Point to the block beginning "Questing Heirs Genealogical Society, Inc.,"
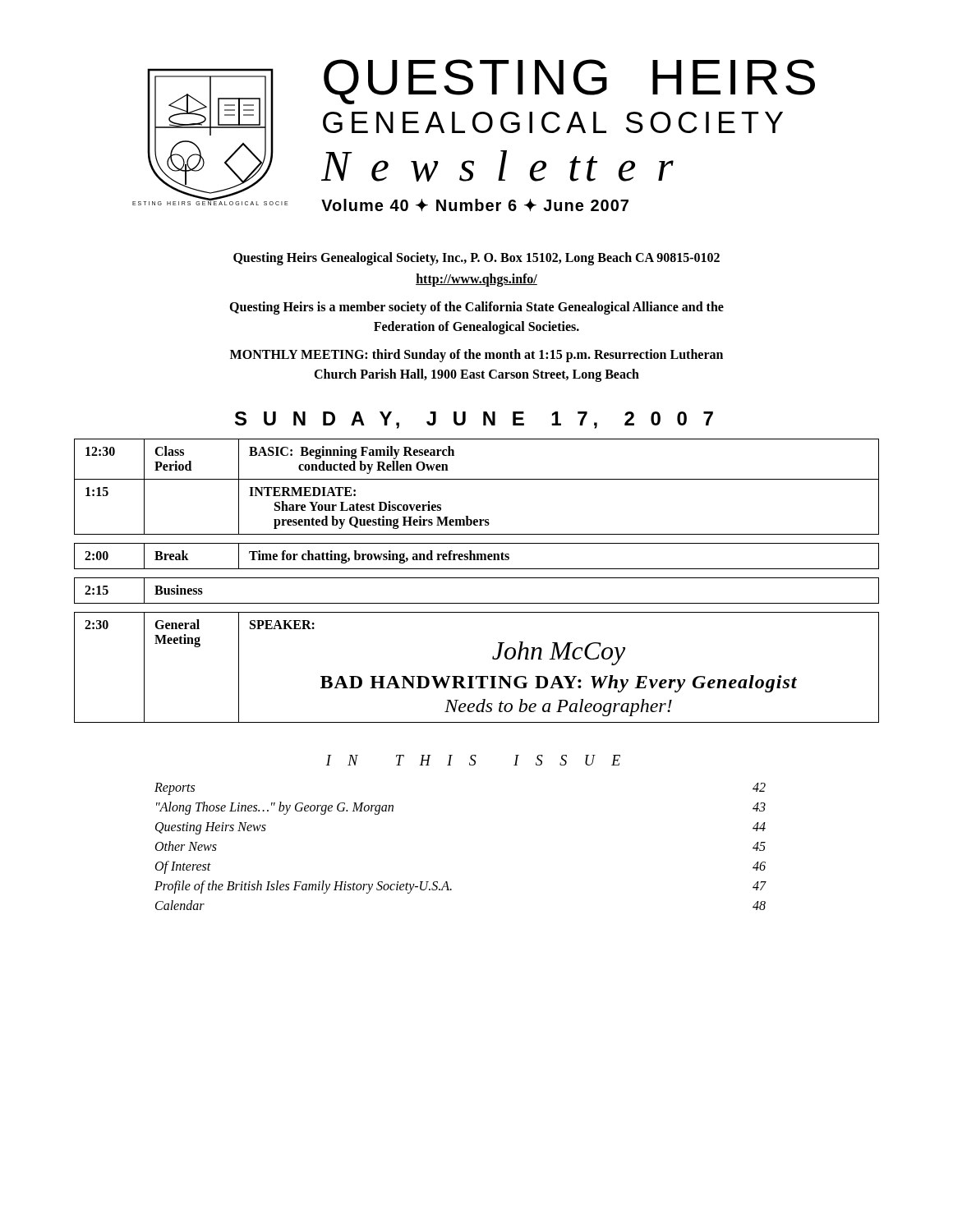This screenshot has height=1232, width=953. point(476,268)
